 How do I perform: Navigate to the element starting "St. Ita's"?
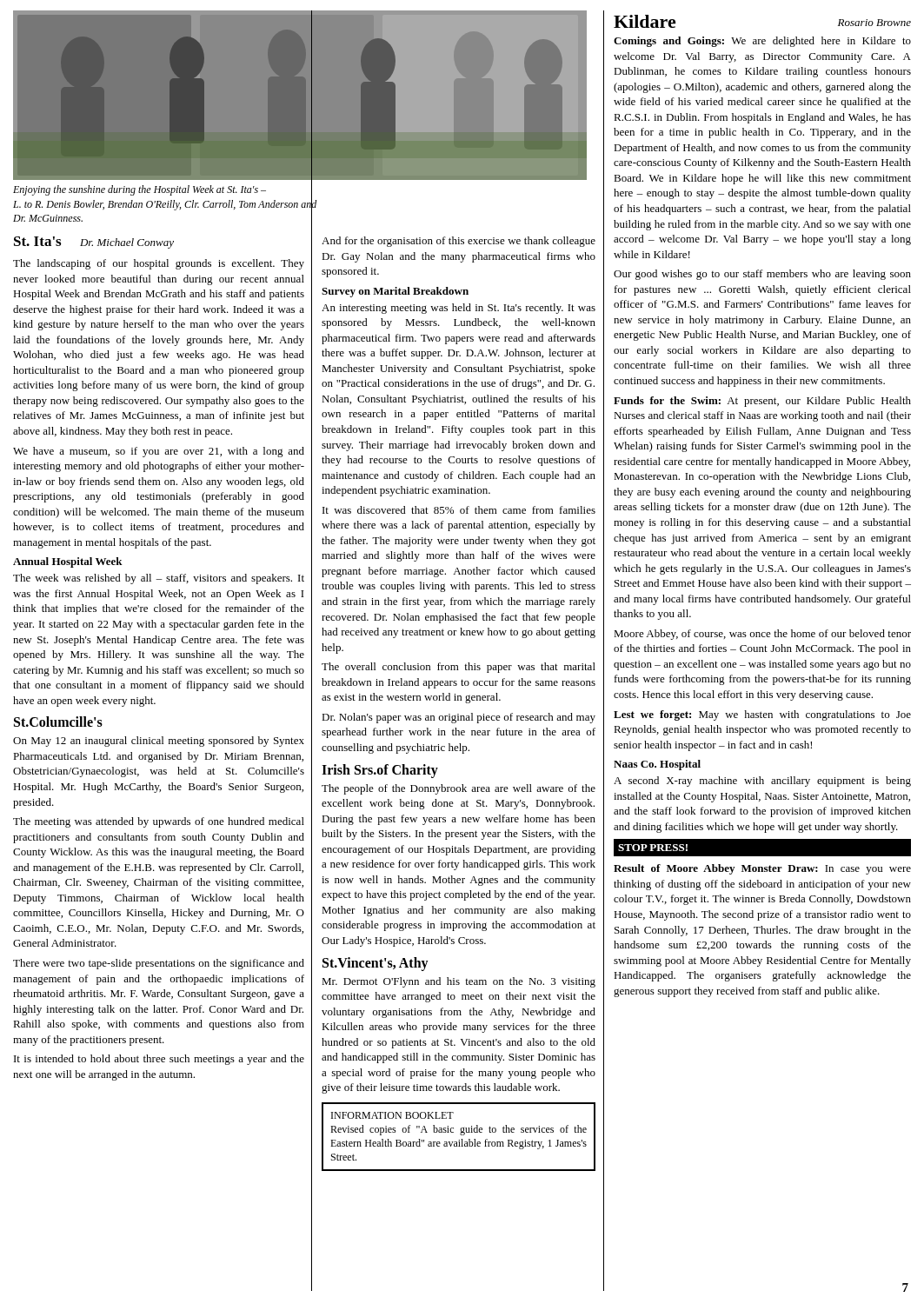[39, 242]
